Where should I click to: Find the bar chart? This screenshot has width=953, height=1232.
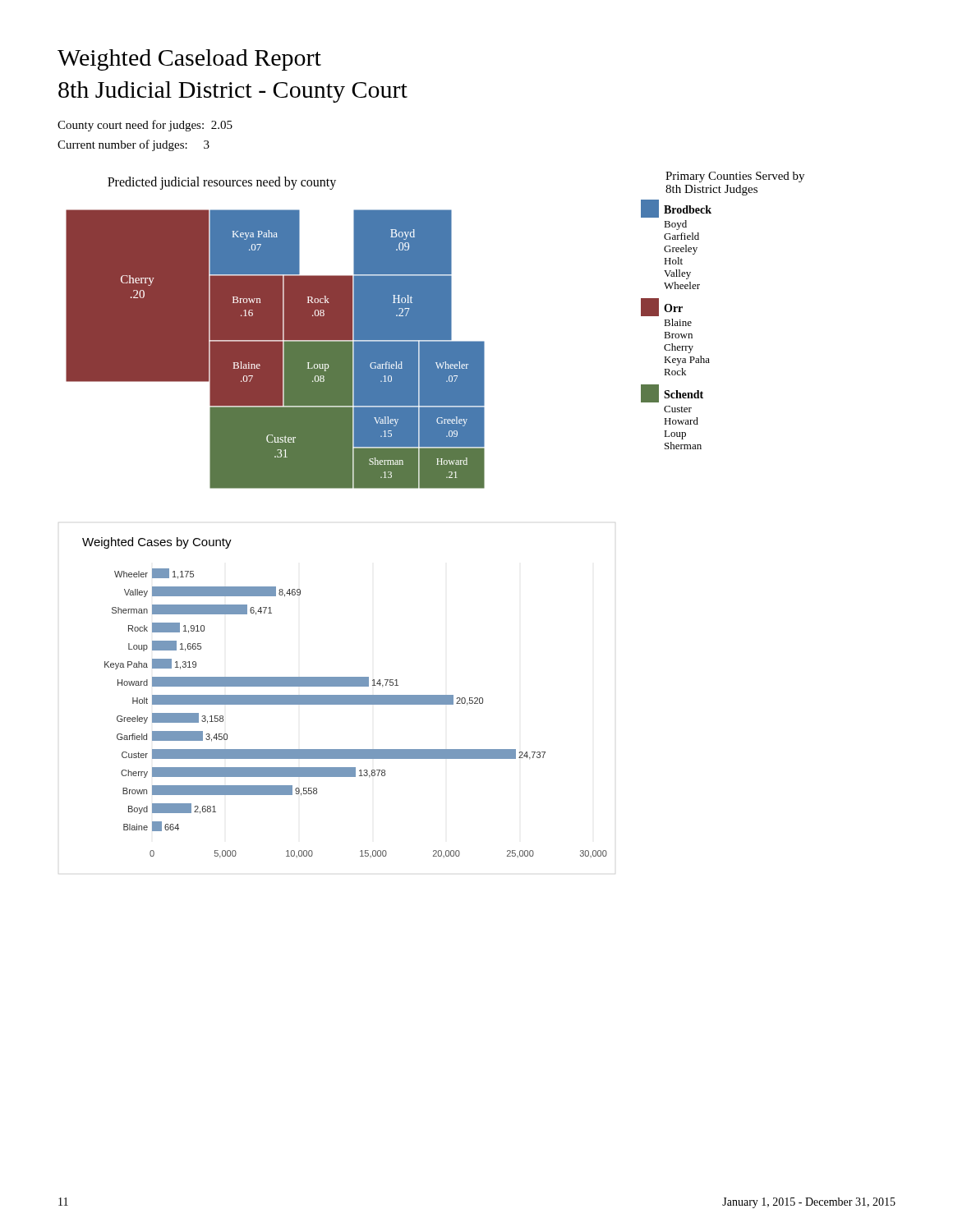[337, 698]
